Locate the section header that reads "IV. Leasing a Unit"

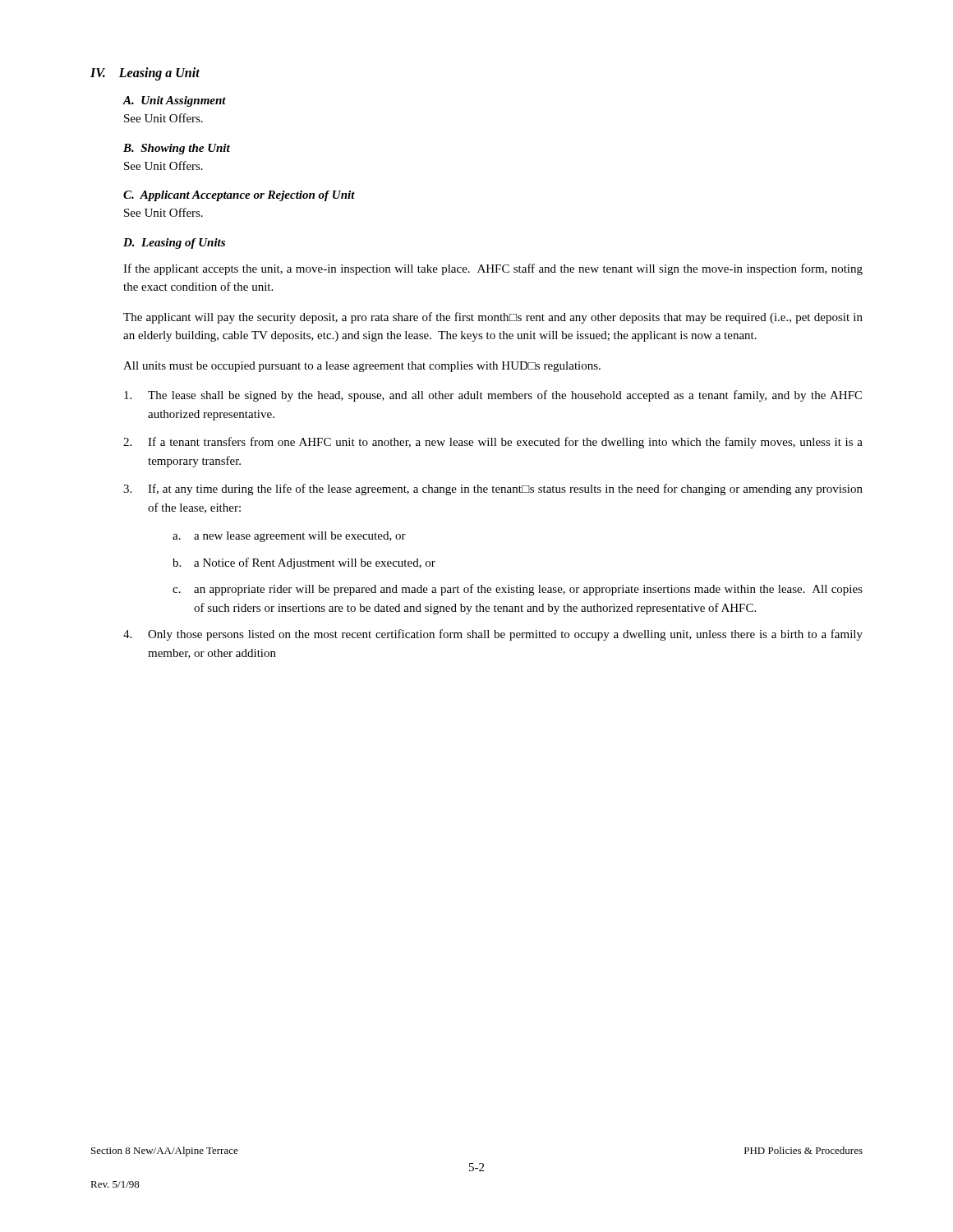[145, 73]
